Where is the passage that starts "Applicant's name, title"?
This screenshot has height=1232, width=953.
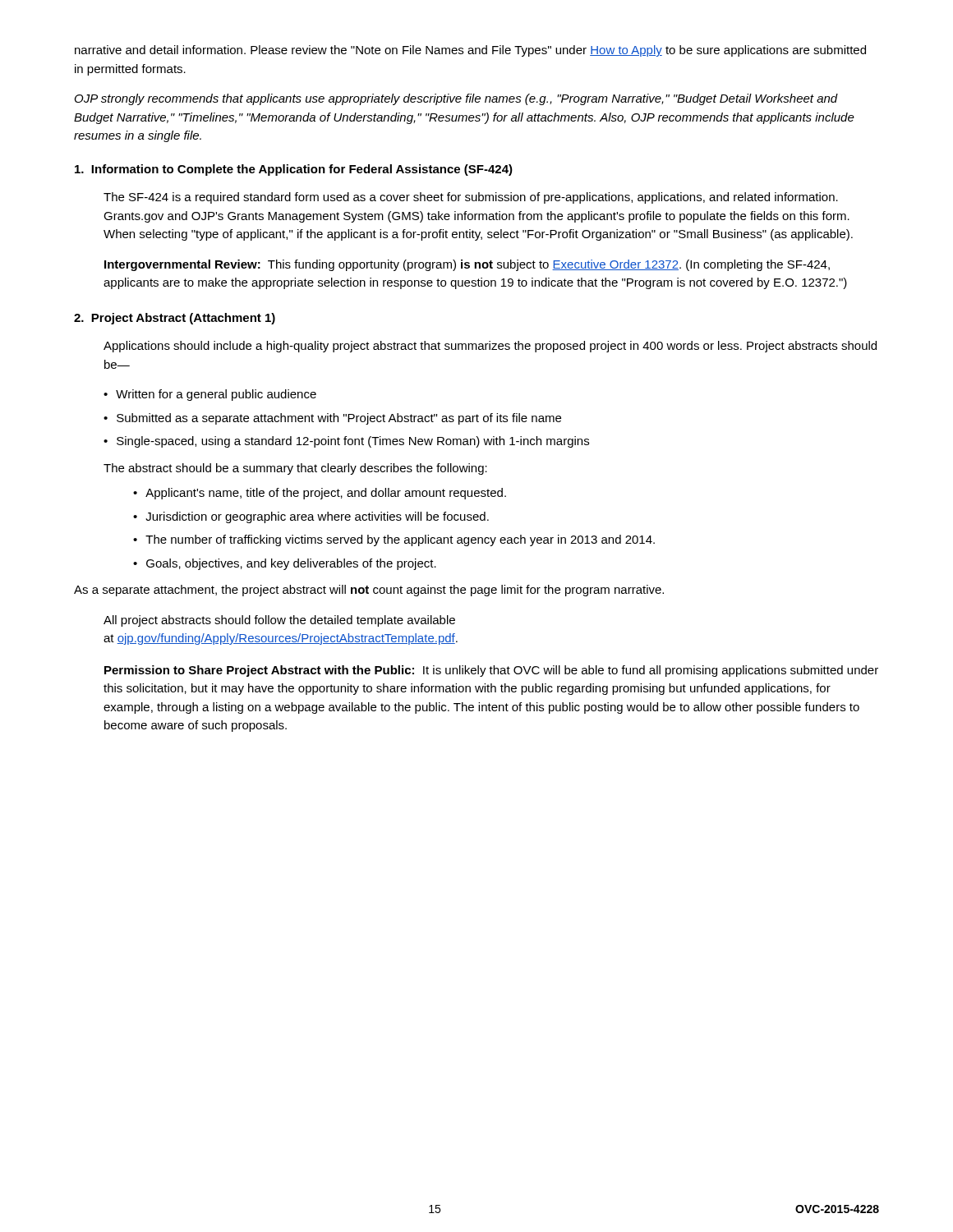[x=326, y=492]
